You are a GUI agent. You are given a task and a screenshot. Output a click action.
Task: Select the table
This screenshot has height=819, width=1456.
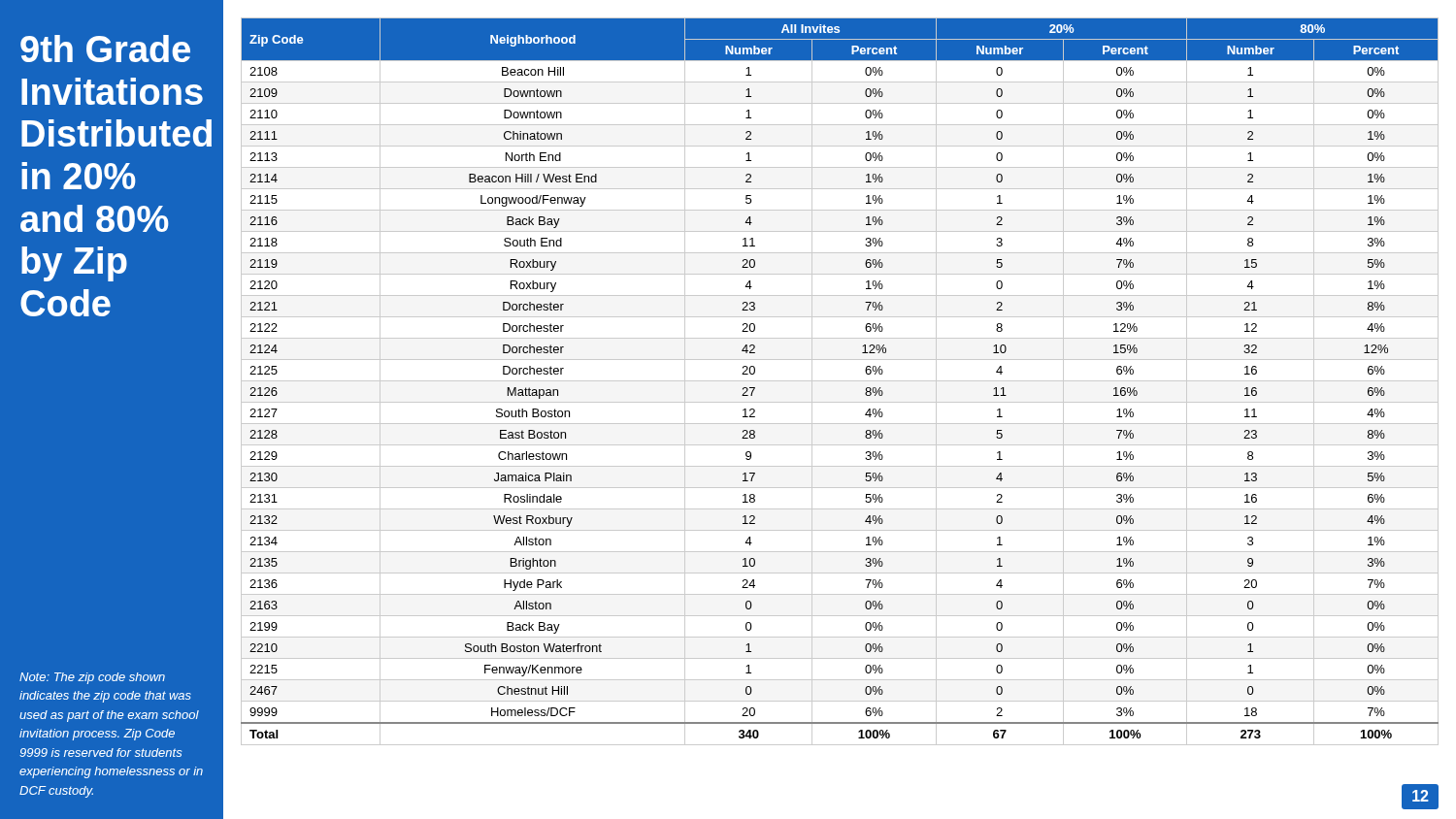coord(840,381)
